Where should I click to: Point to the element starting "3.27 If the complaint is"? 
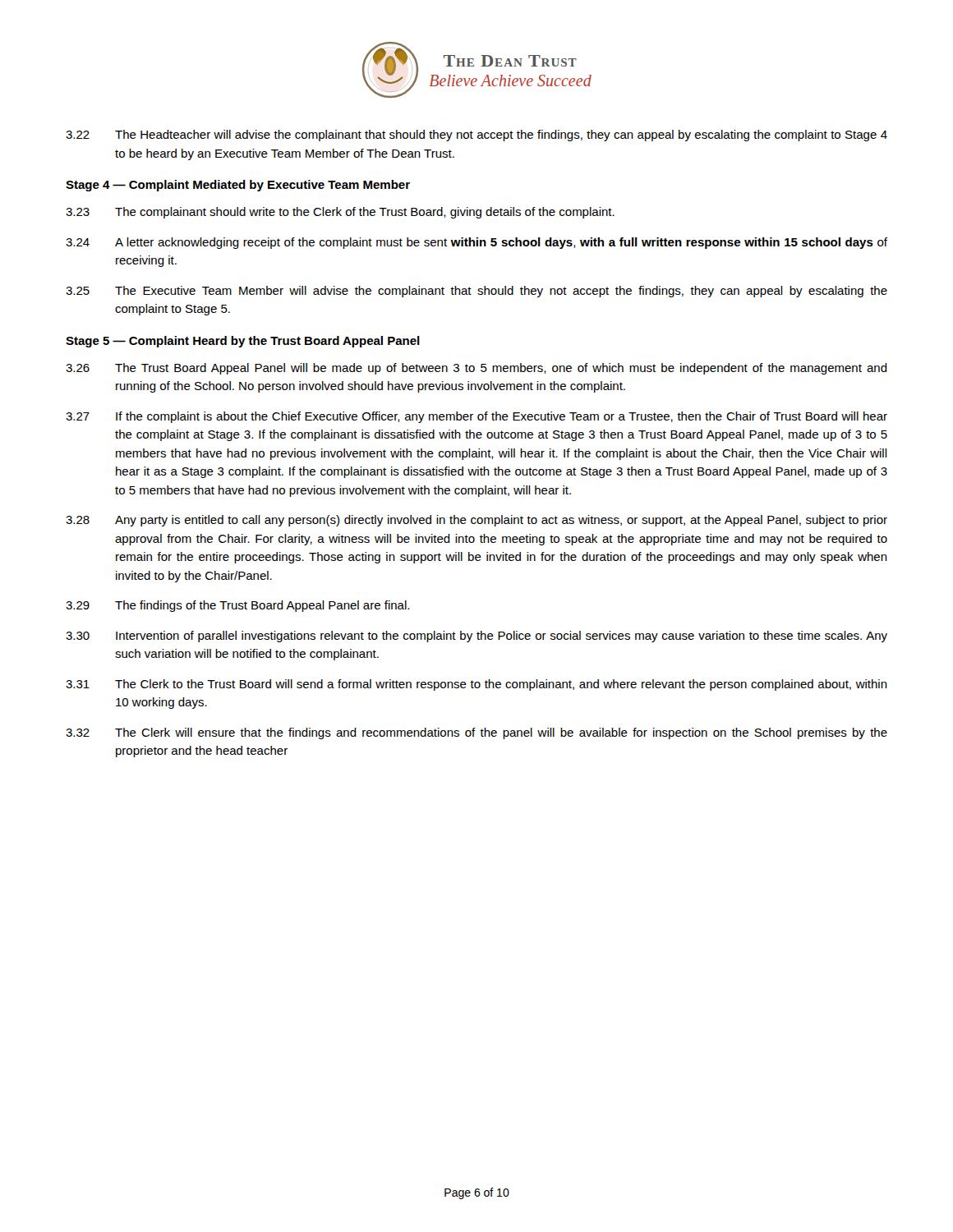(x=476, y=453)
